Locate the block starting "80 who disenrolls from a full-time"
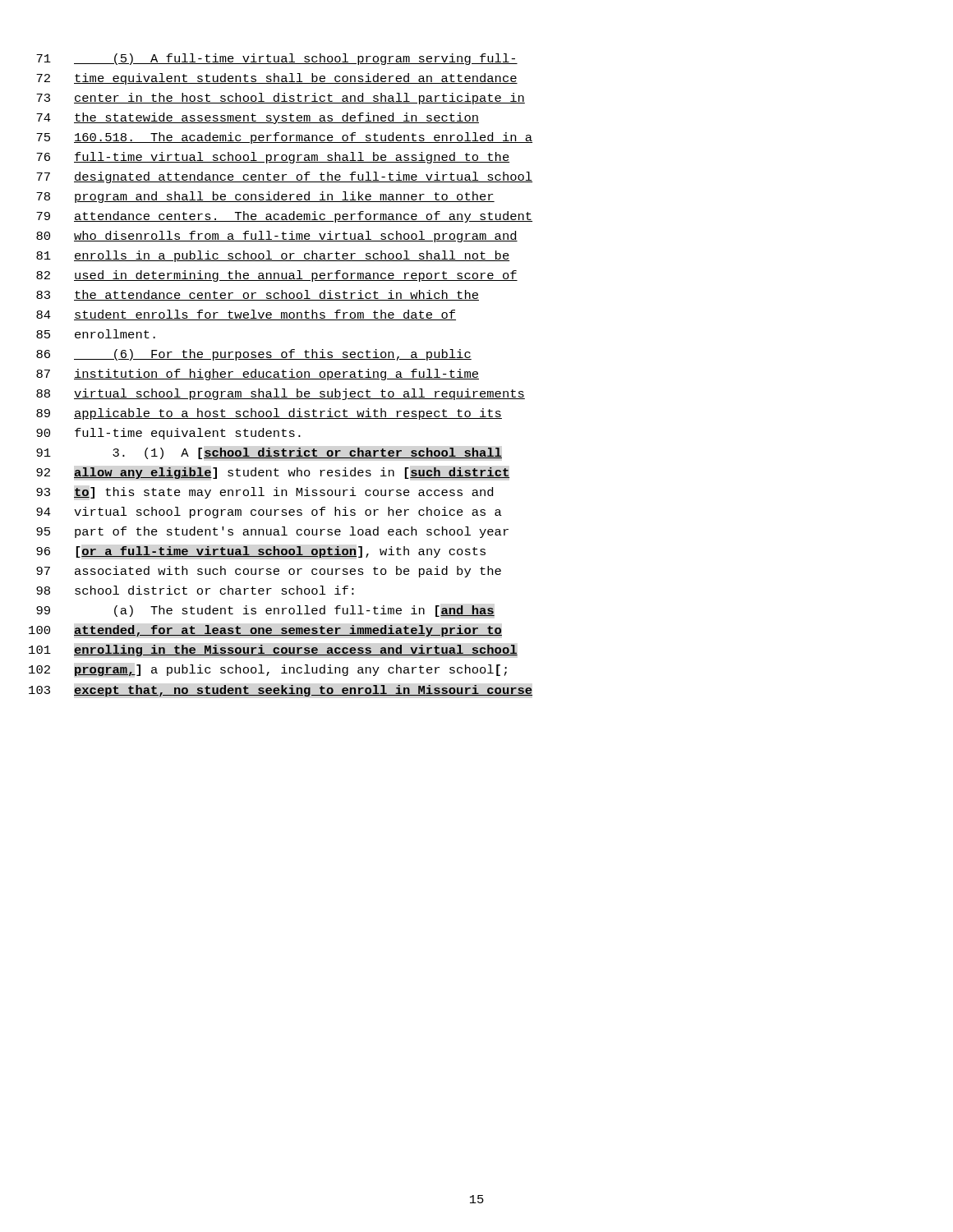The image size is (953, 1232). point(476,237)
